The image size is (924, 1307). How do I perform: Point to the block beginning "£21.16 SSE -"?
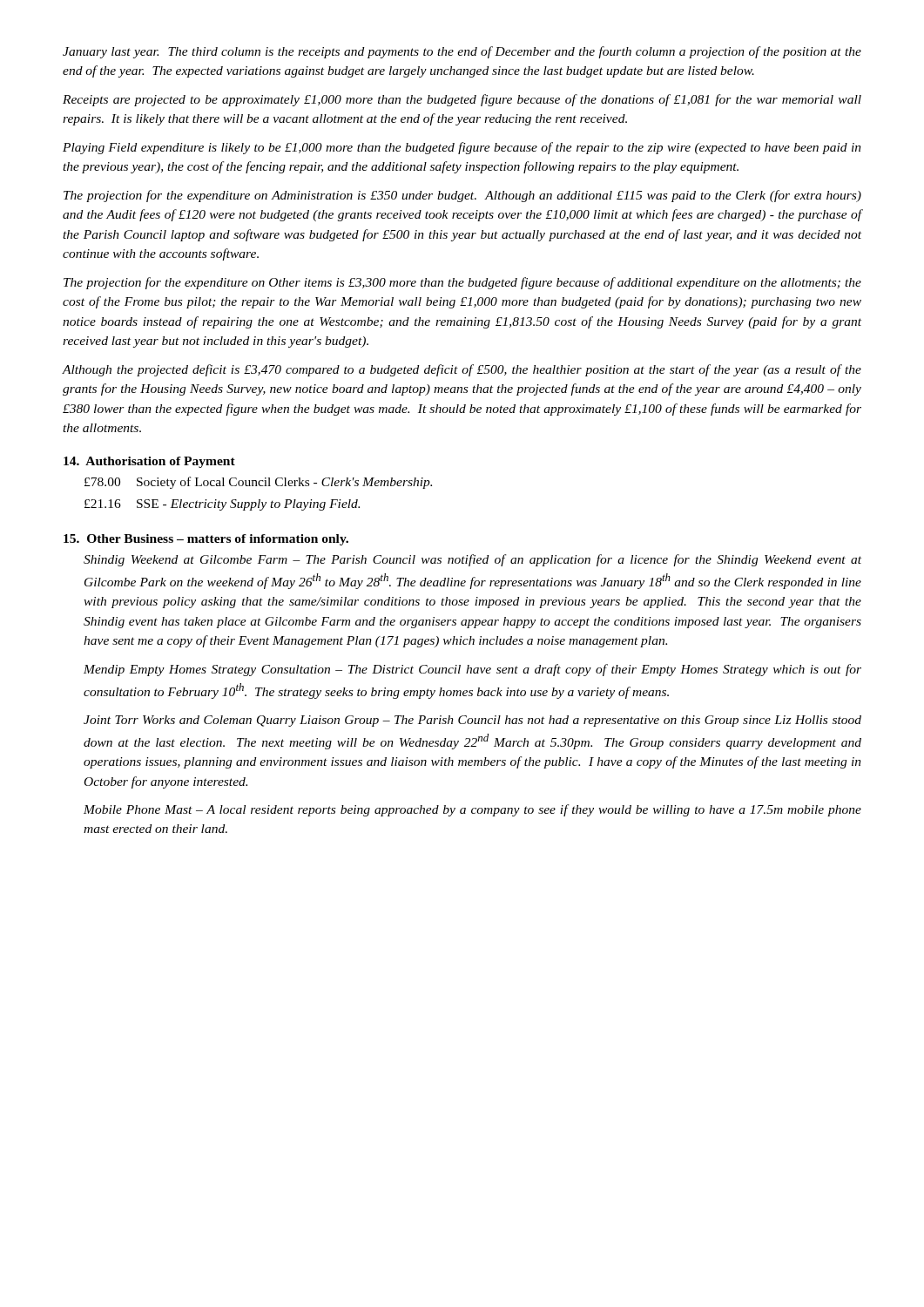click(x=222, y=505)
